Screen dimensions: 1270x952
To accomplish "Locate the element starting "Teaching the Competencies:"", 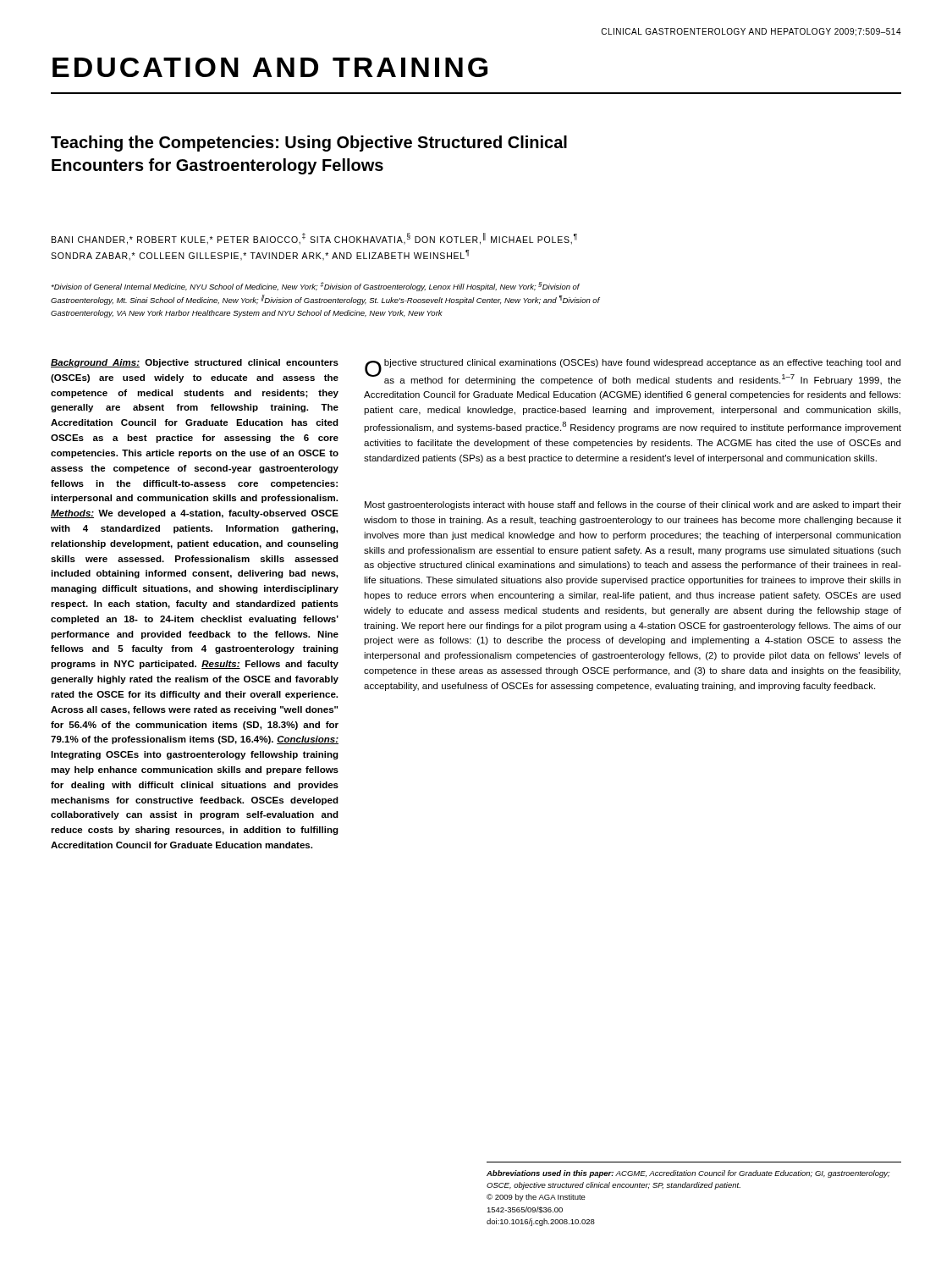I will point(476,154).
